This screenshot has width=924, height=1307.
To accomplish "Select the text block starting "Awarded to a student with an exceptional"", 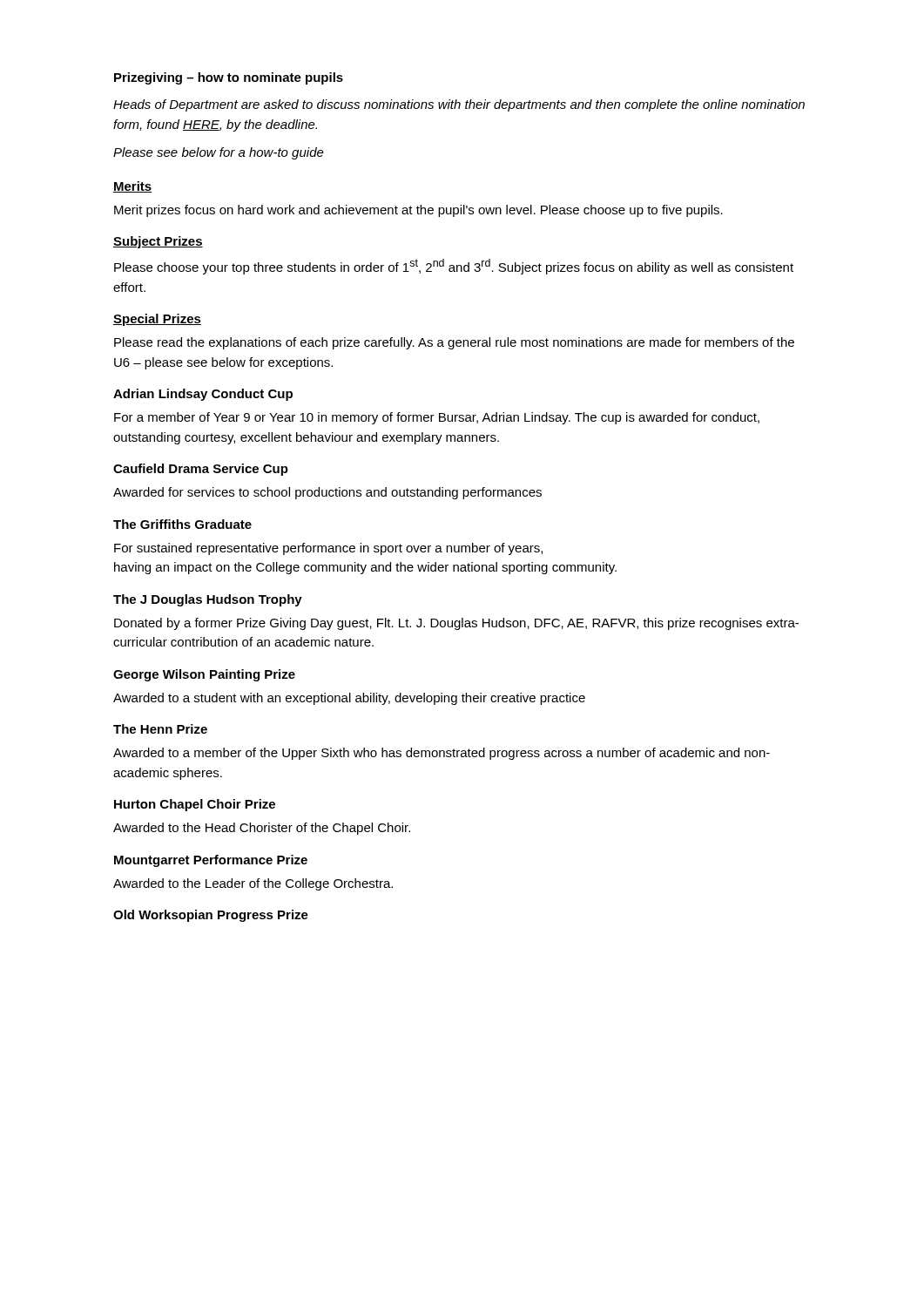I will [349, 697].
